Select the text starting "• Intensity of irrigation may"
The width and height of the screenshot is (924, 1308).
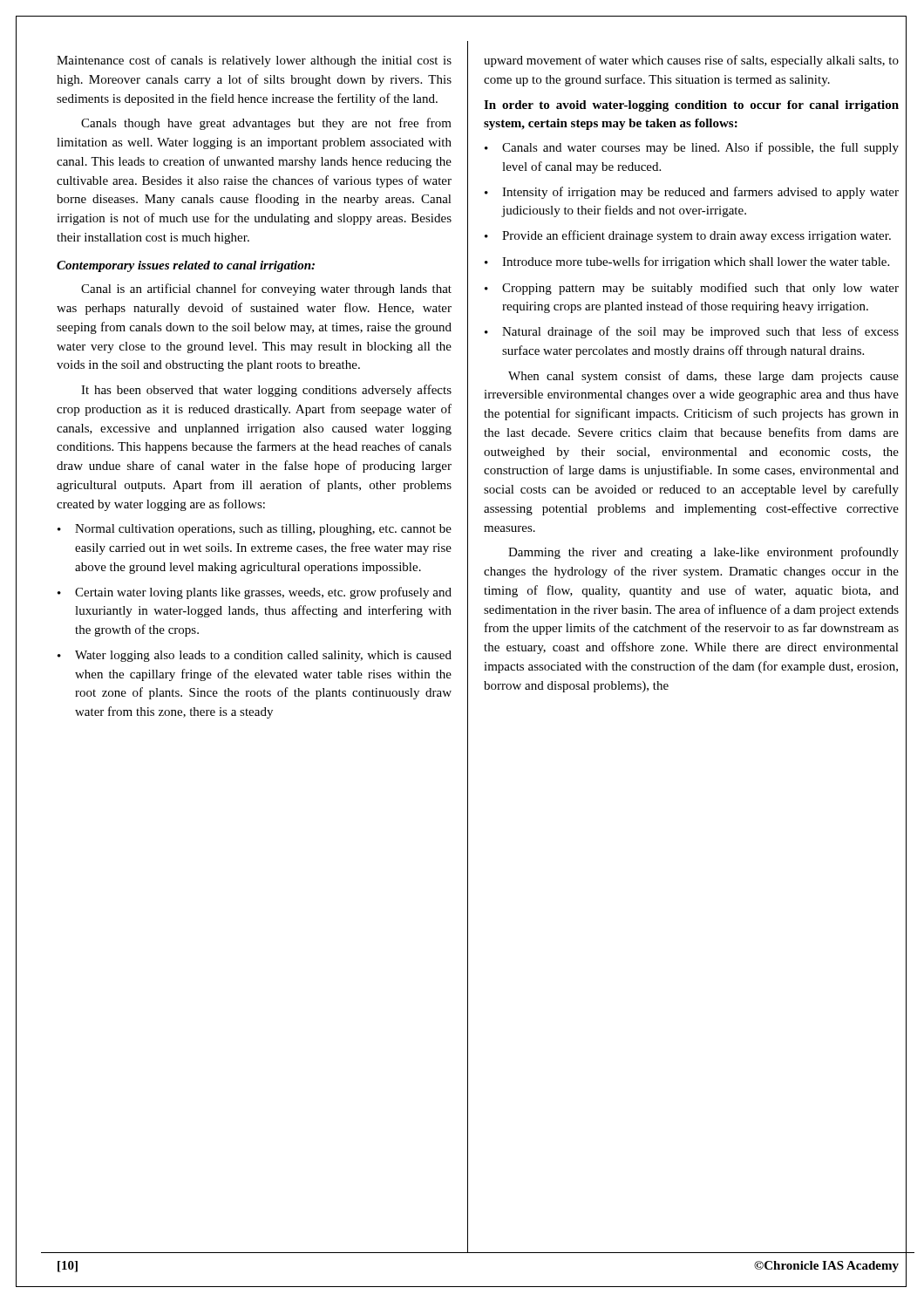point(691,202)
